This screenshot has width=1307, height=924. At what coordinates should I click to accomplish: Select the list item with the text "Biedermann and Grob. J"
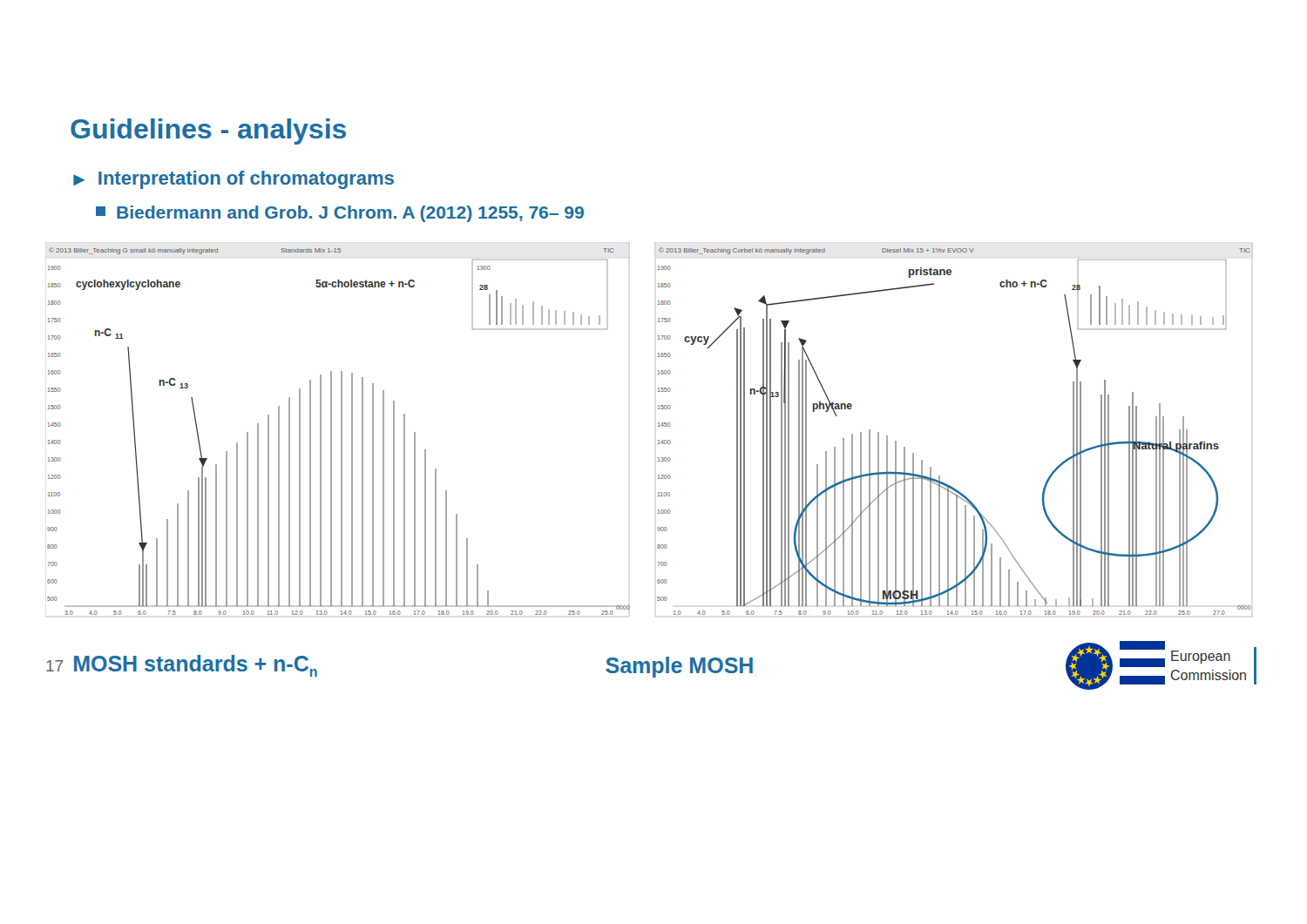(x=340, y=213)
